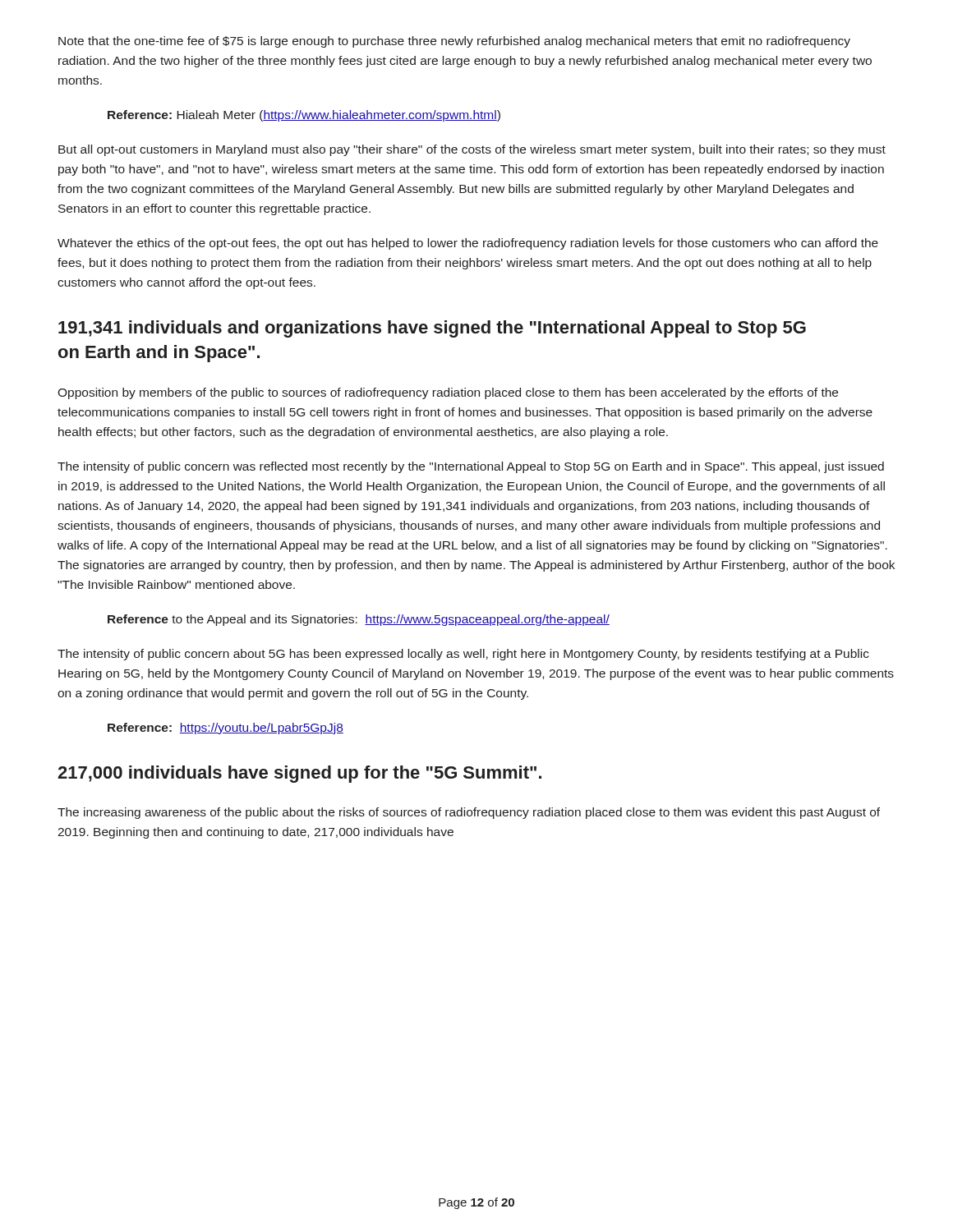Find the text block that reads "The intensity of public concern about 5G has"
Viewport: 953px width, 1232px height.
coord(476,673)
